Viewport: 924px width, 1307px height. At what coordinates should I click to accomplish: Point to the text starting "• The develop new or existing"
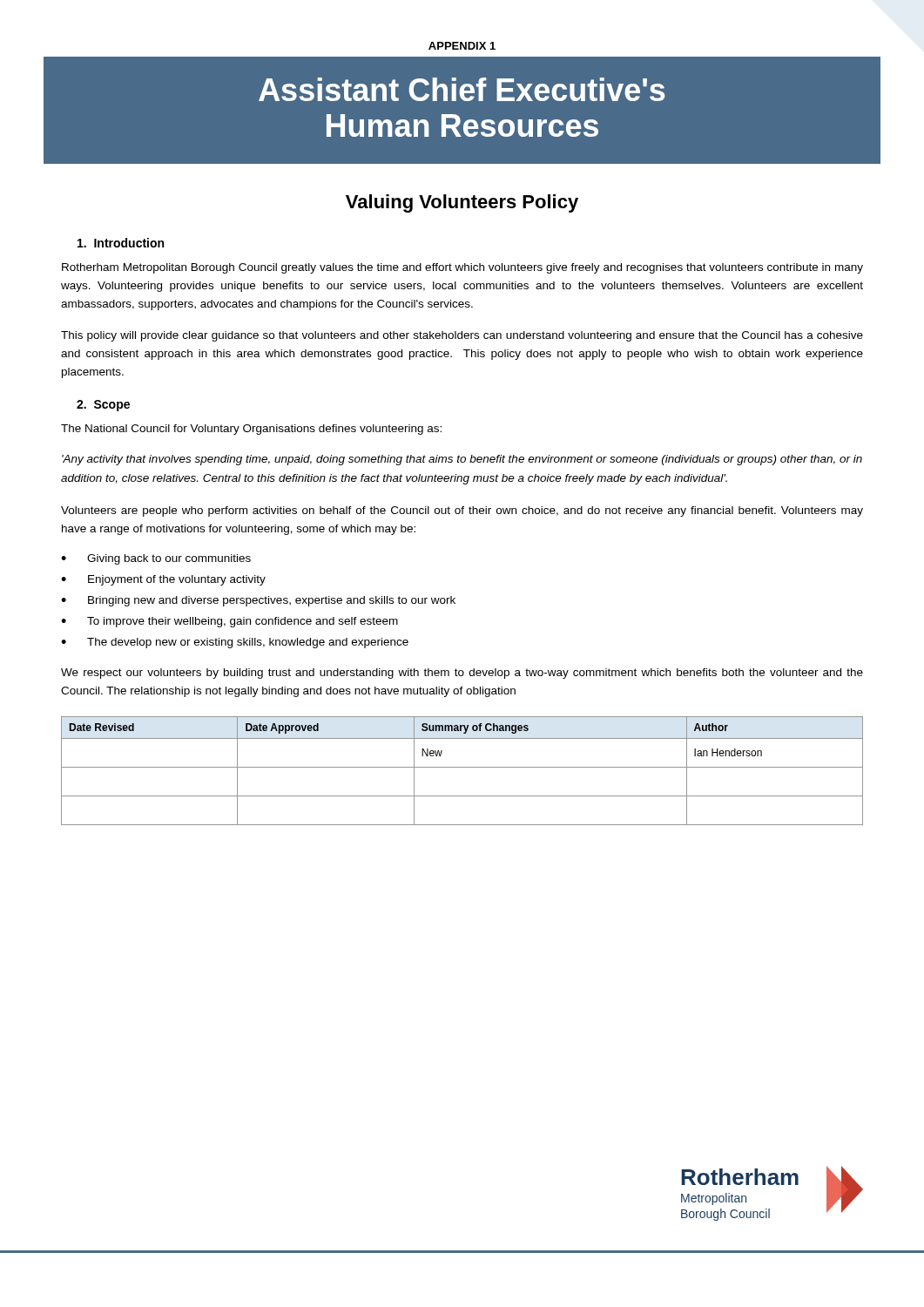click(x=235, y=643)
